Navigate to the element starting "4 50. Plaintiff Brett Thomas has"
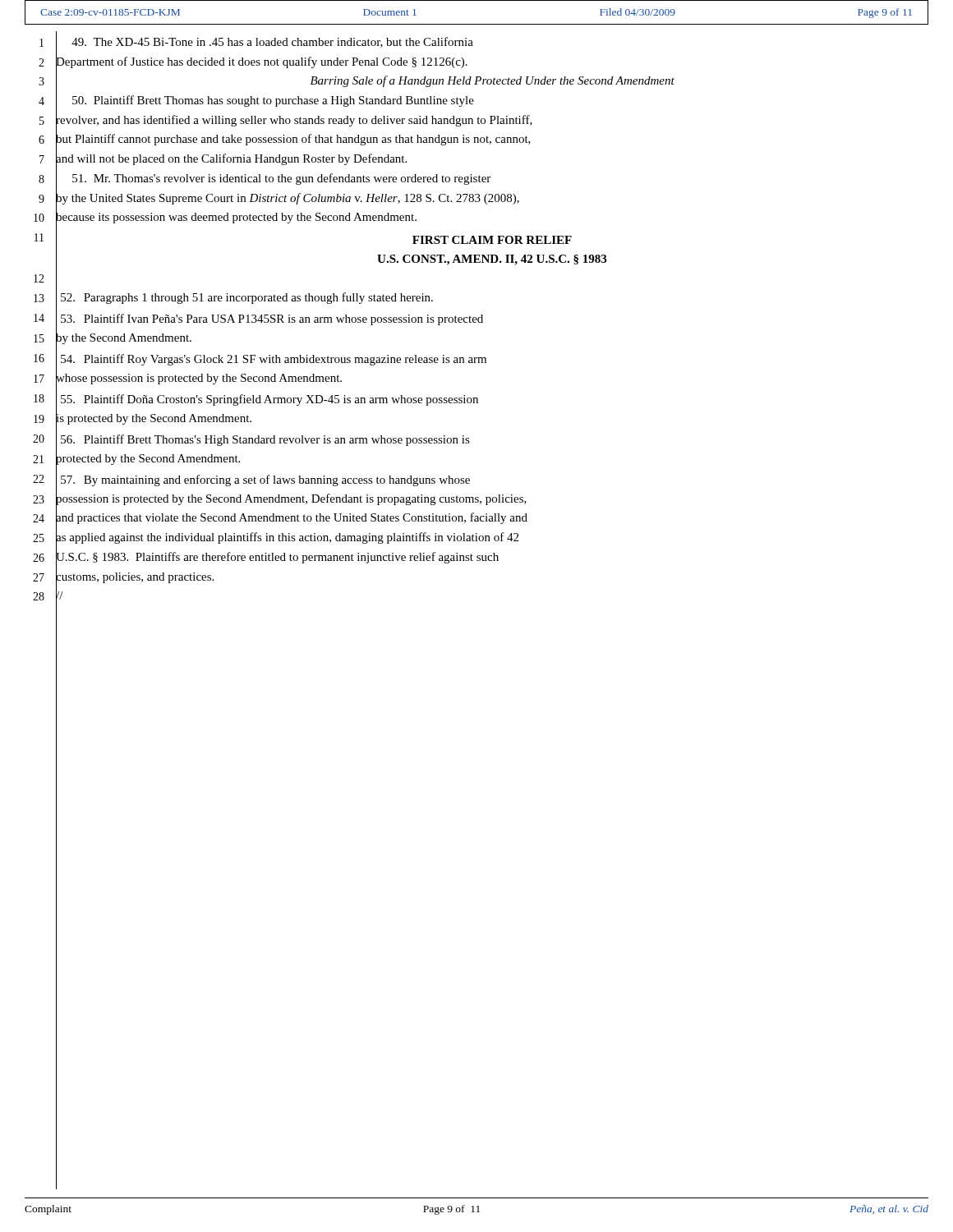This screenshot has width=953, height=1232. tap(476, 101)
